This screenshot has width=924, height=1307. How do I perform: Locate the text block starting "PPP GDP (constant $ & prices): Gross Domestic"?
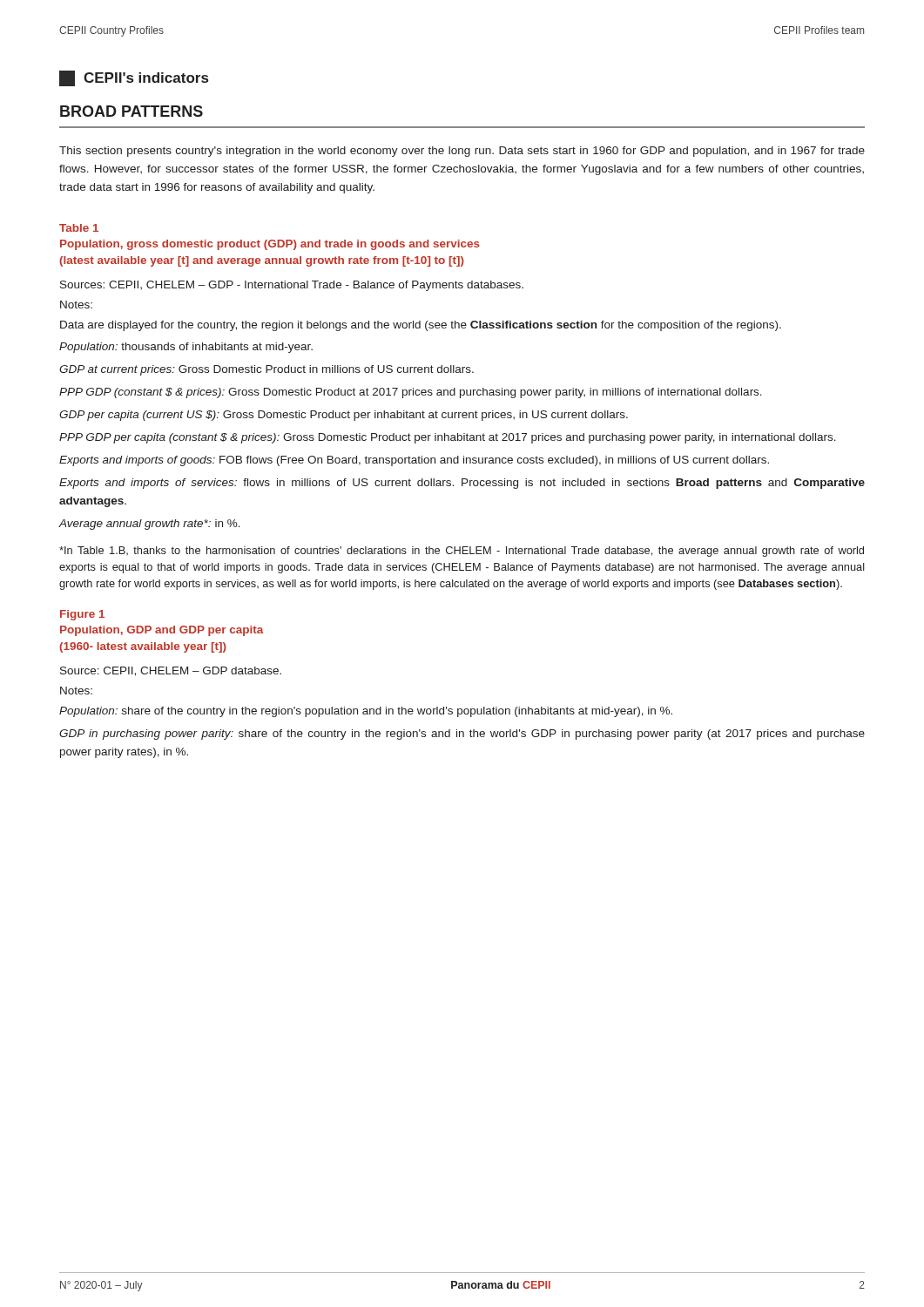tap(411, 392)
